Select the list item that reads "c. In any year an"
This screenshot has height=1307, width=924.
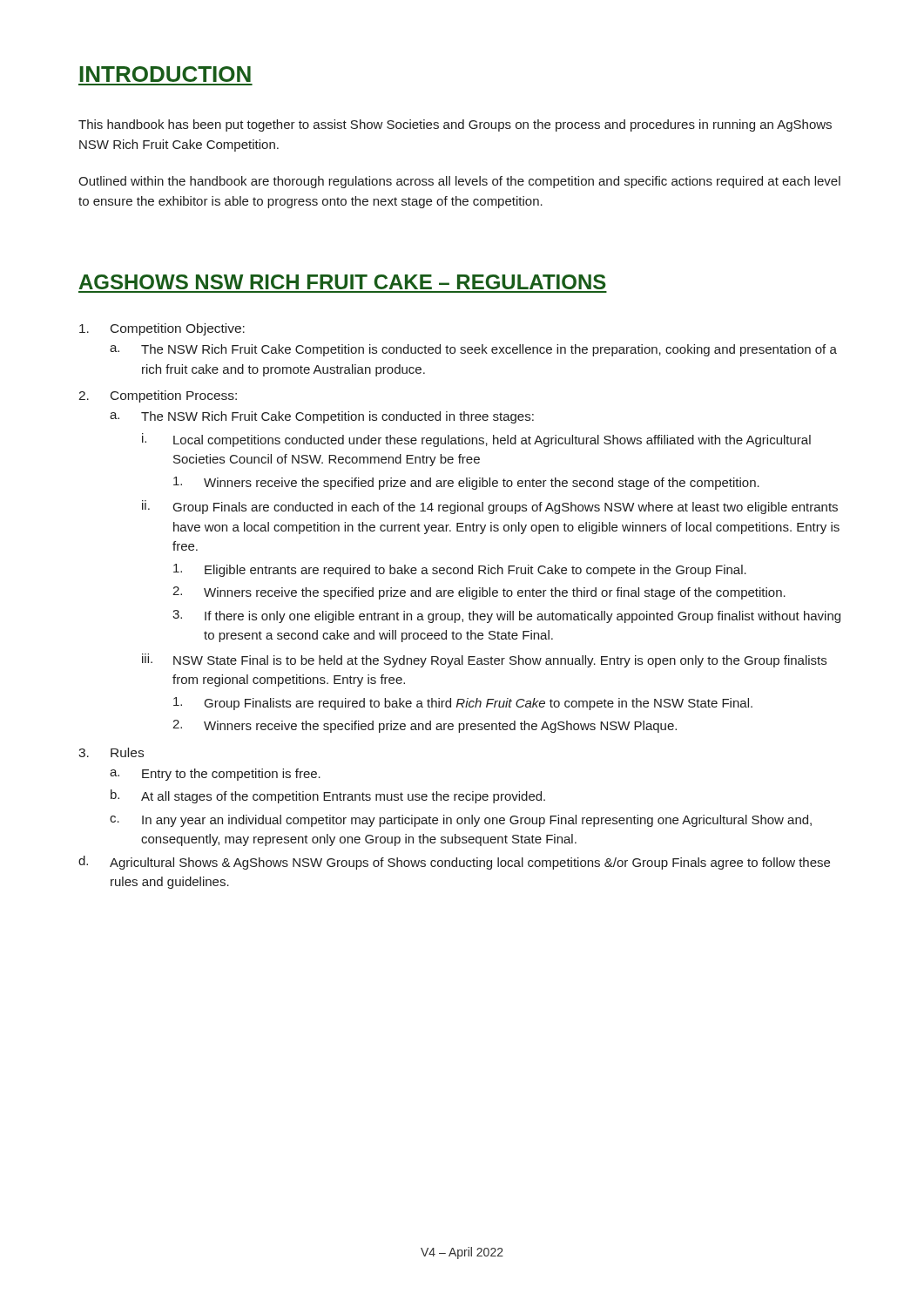coord(478,830)
